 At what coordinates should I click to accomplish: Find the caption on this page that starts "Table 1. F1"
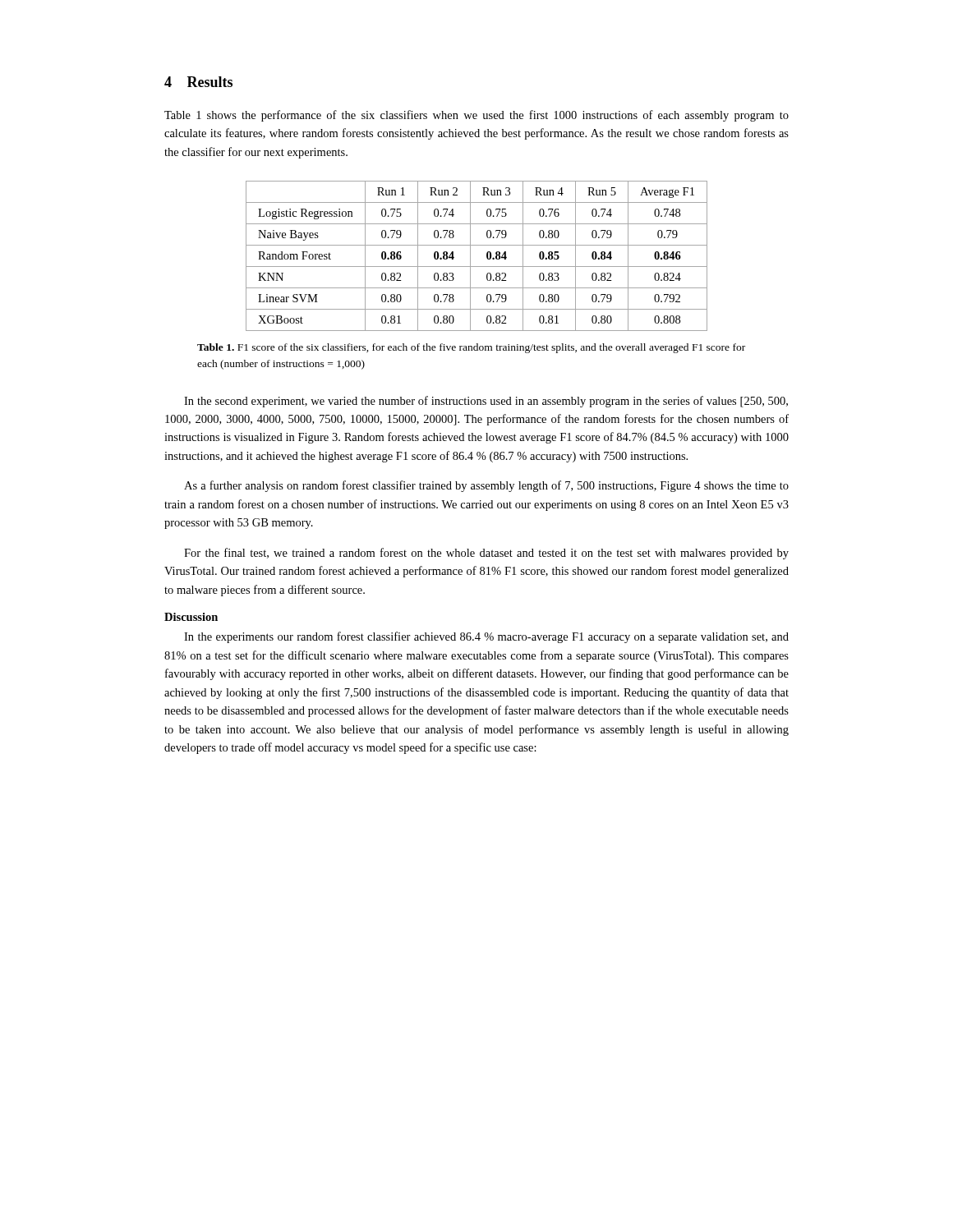(x=471, y=355)
